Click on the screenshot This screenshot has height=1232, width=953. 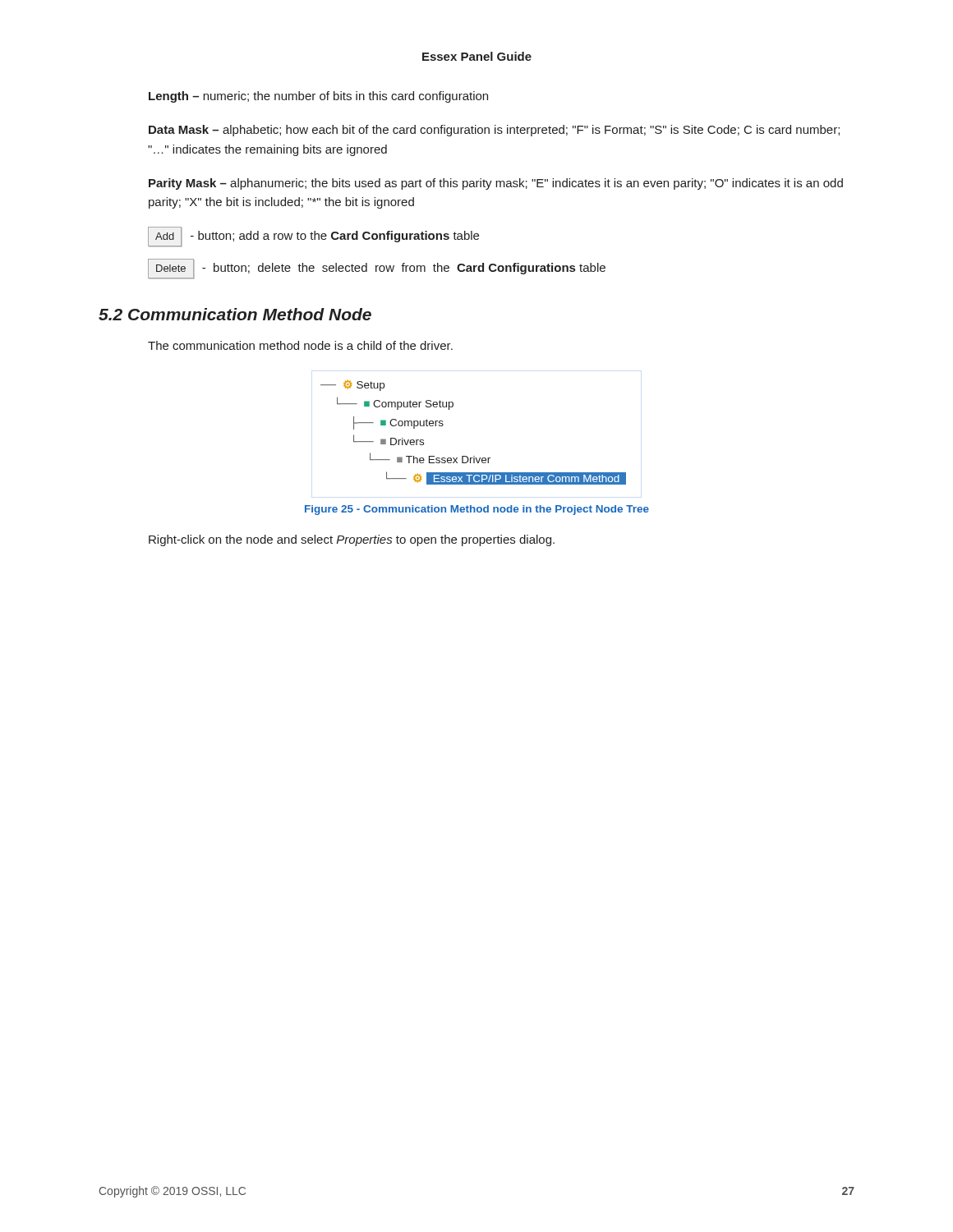(x=476, y=434)
